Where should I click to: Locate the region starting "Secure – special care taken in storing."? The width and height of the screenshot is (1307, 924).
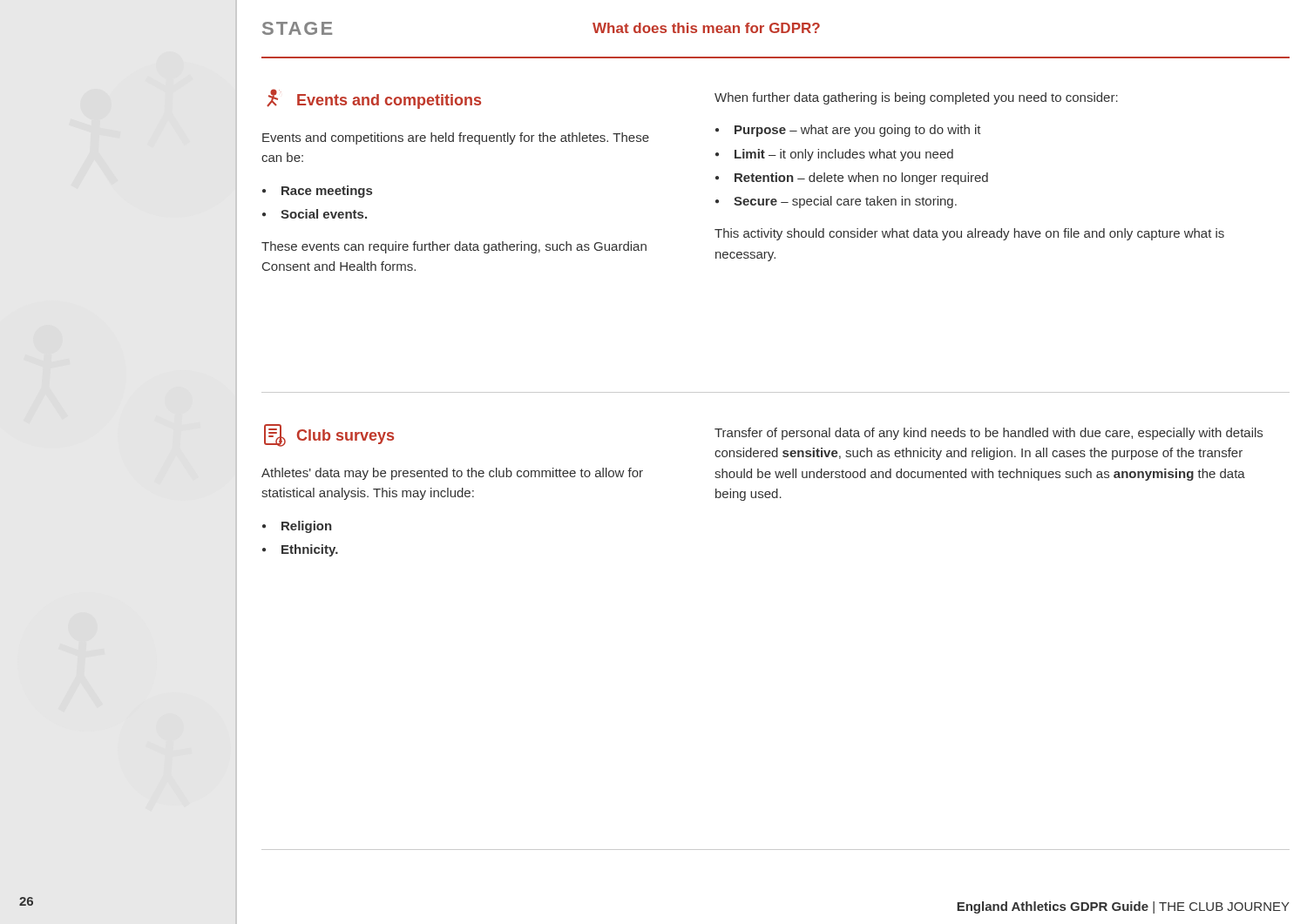pyautogui.click(x=846, y=201)
